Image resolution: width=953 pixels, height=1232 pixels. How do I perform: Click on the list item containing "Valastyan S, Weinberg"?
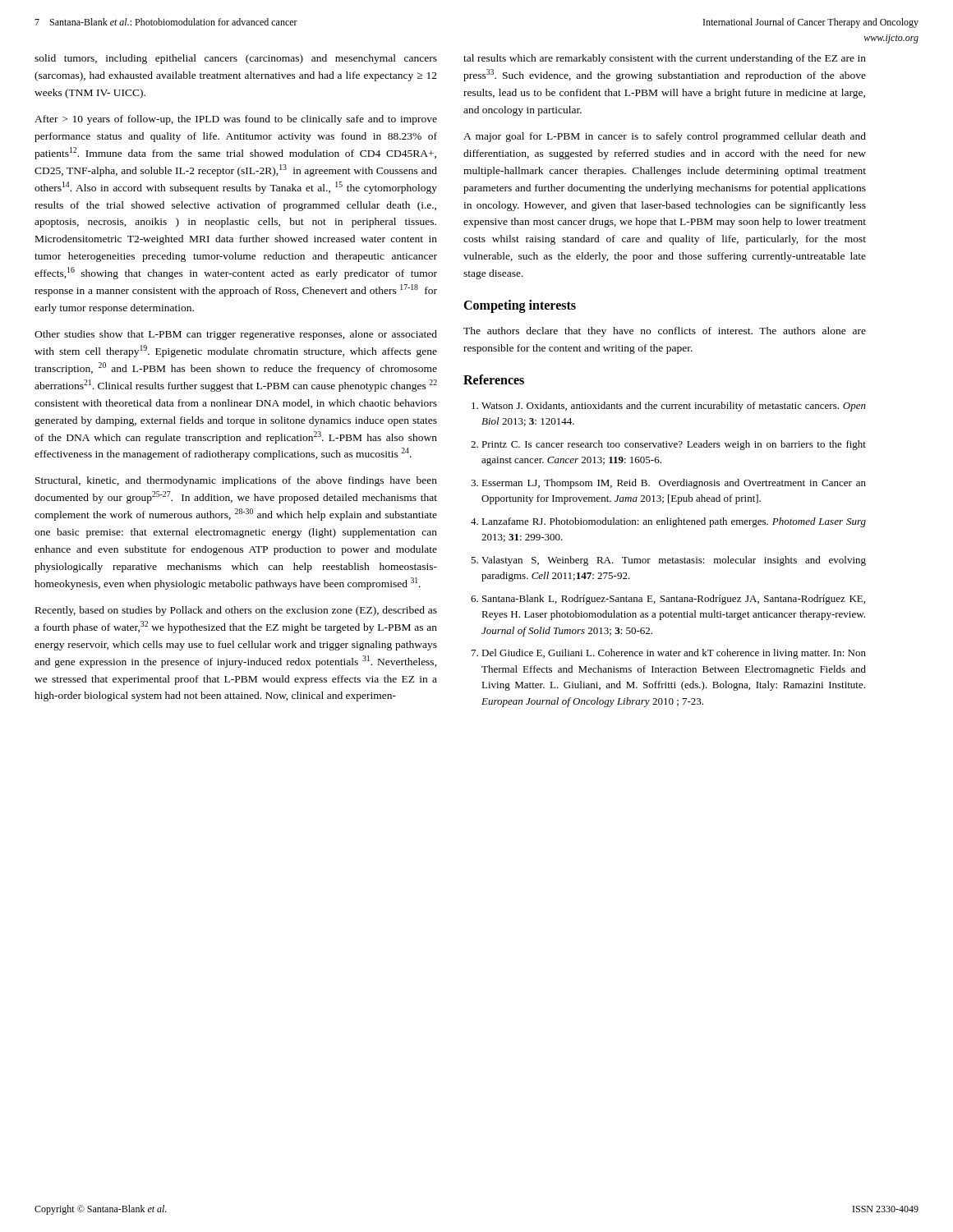pos(674,568)
